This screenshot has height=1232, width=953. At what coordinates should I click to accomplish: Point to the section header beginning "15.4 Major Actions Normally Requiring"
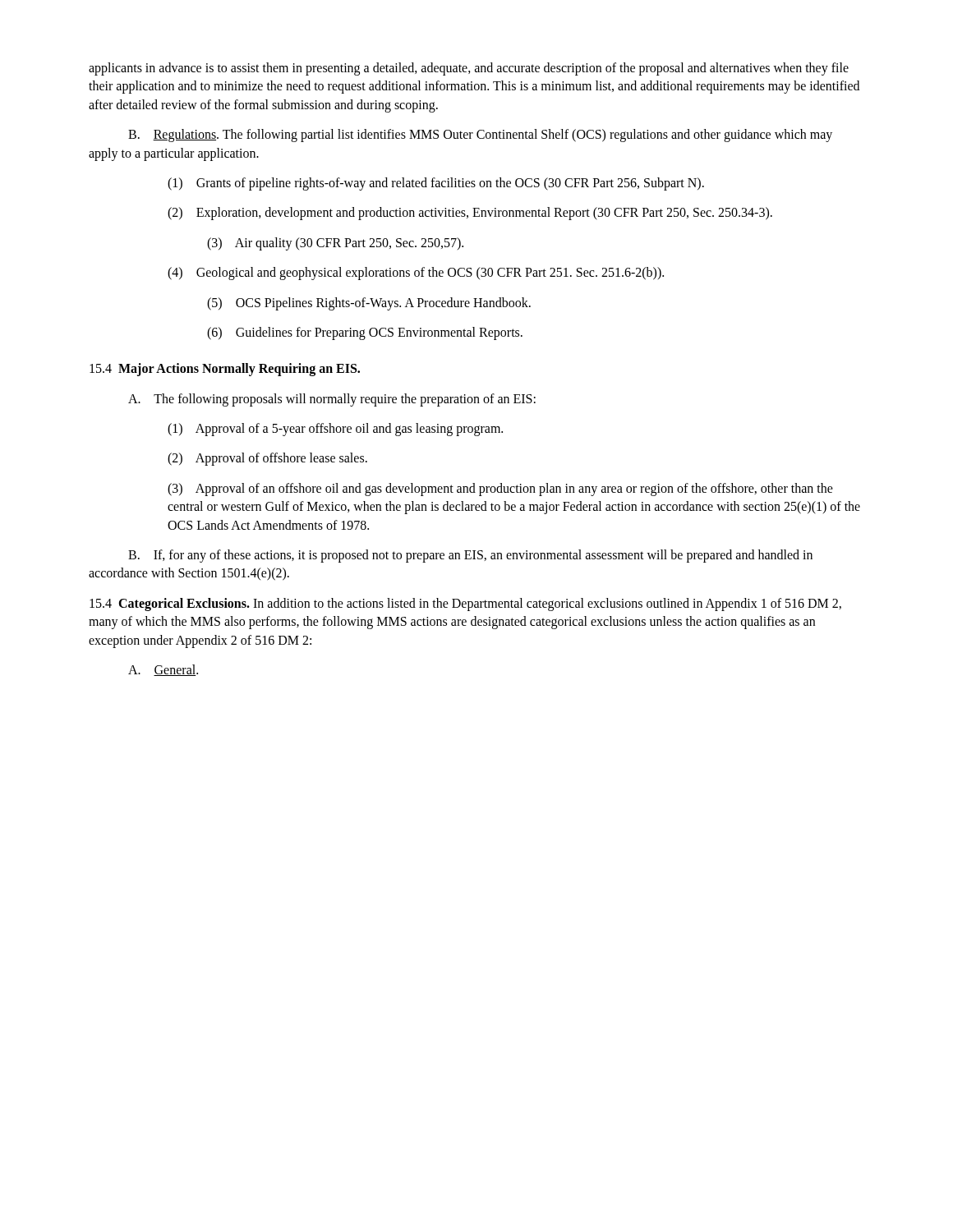click(x=225, y=370)
